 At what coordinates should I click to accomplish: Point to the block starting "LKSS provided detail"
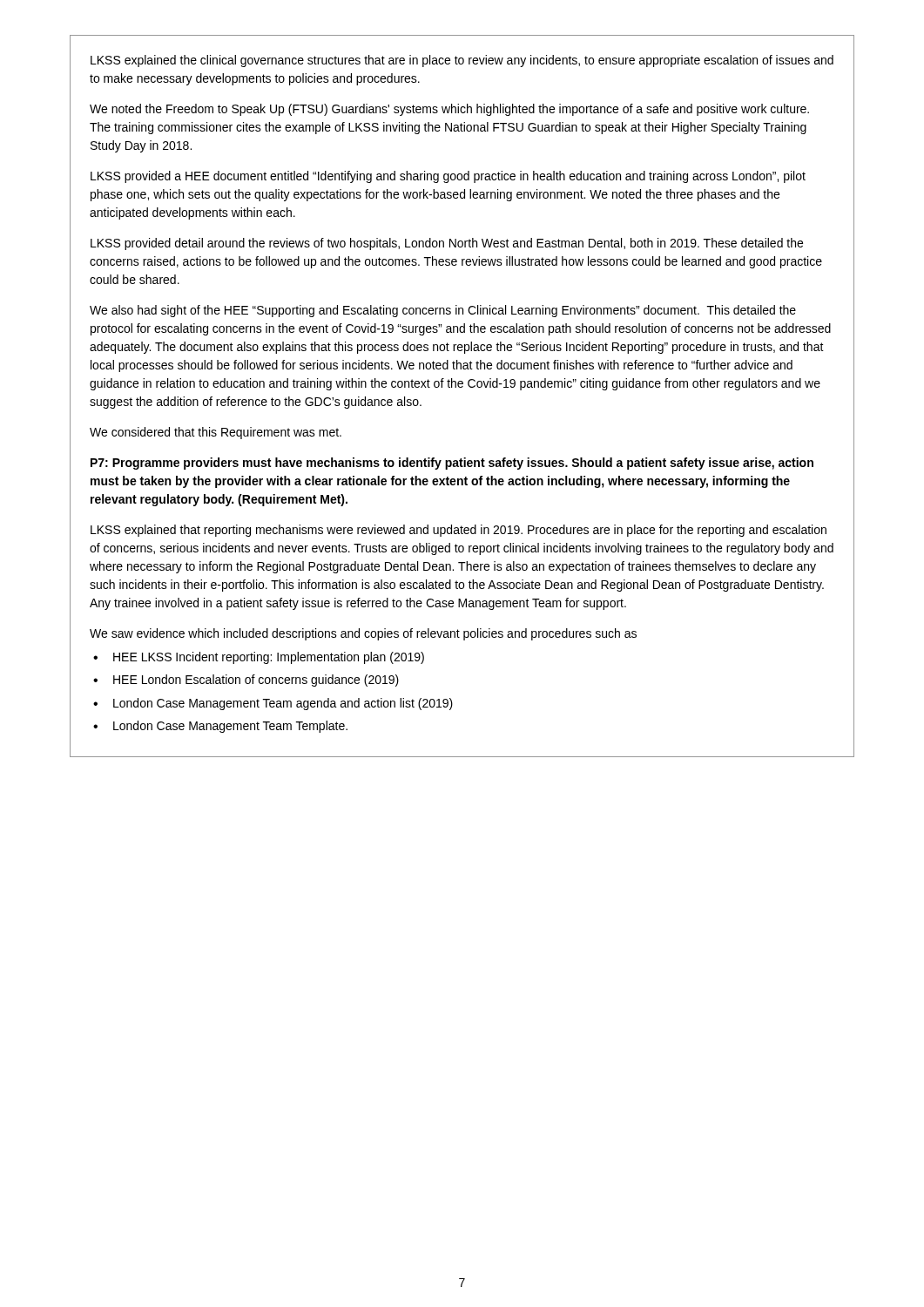pos(456,261)
